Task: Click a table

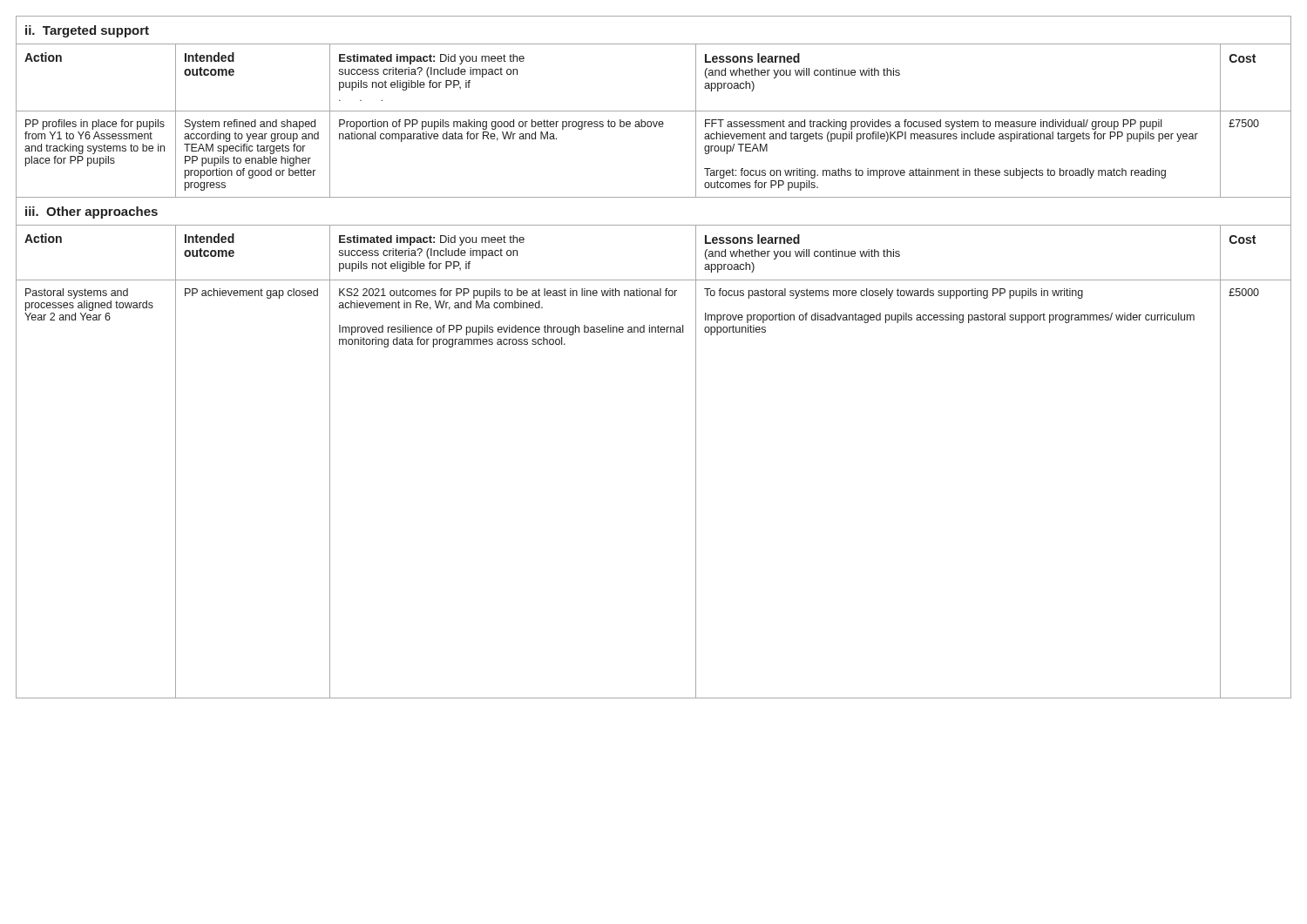Action: 654,357
